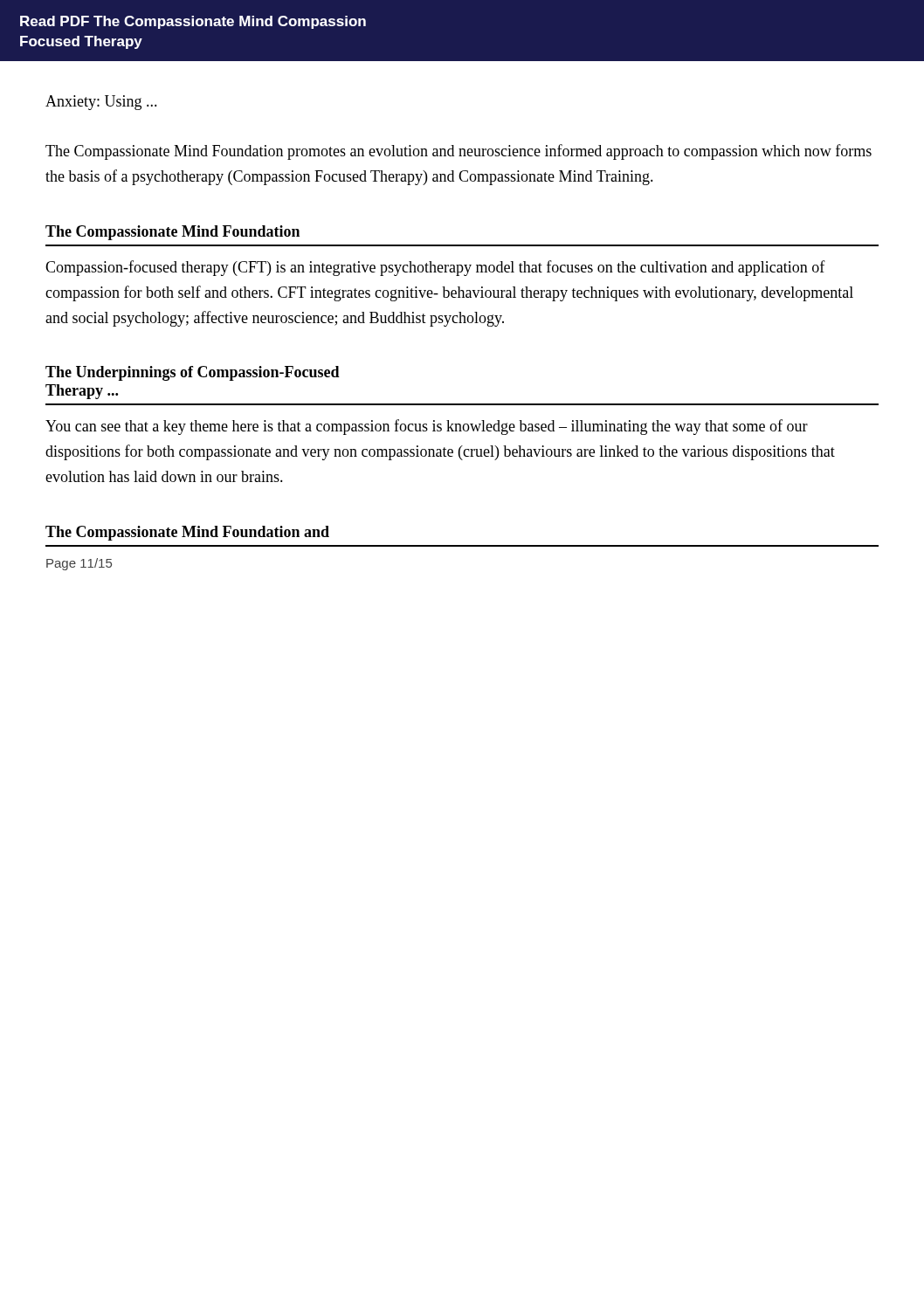Locate the text block containing "You can see that"

pos(440,452)
